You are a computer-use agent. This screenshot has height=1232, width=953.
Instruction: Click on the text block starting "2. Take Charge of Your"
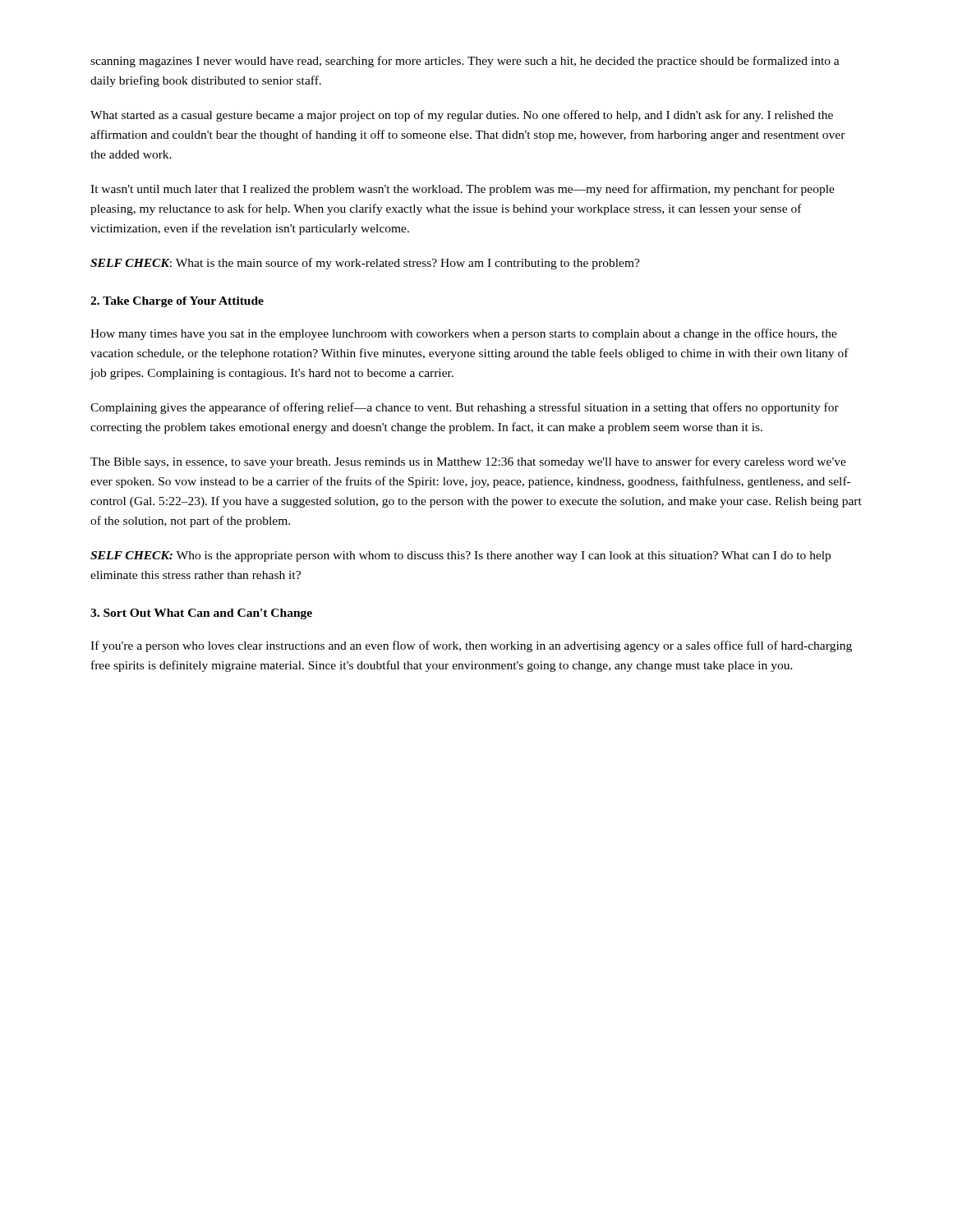(x=177, y=300)
